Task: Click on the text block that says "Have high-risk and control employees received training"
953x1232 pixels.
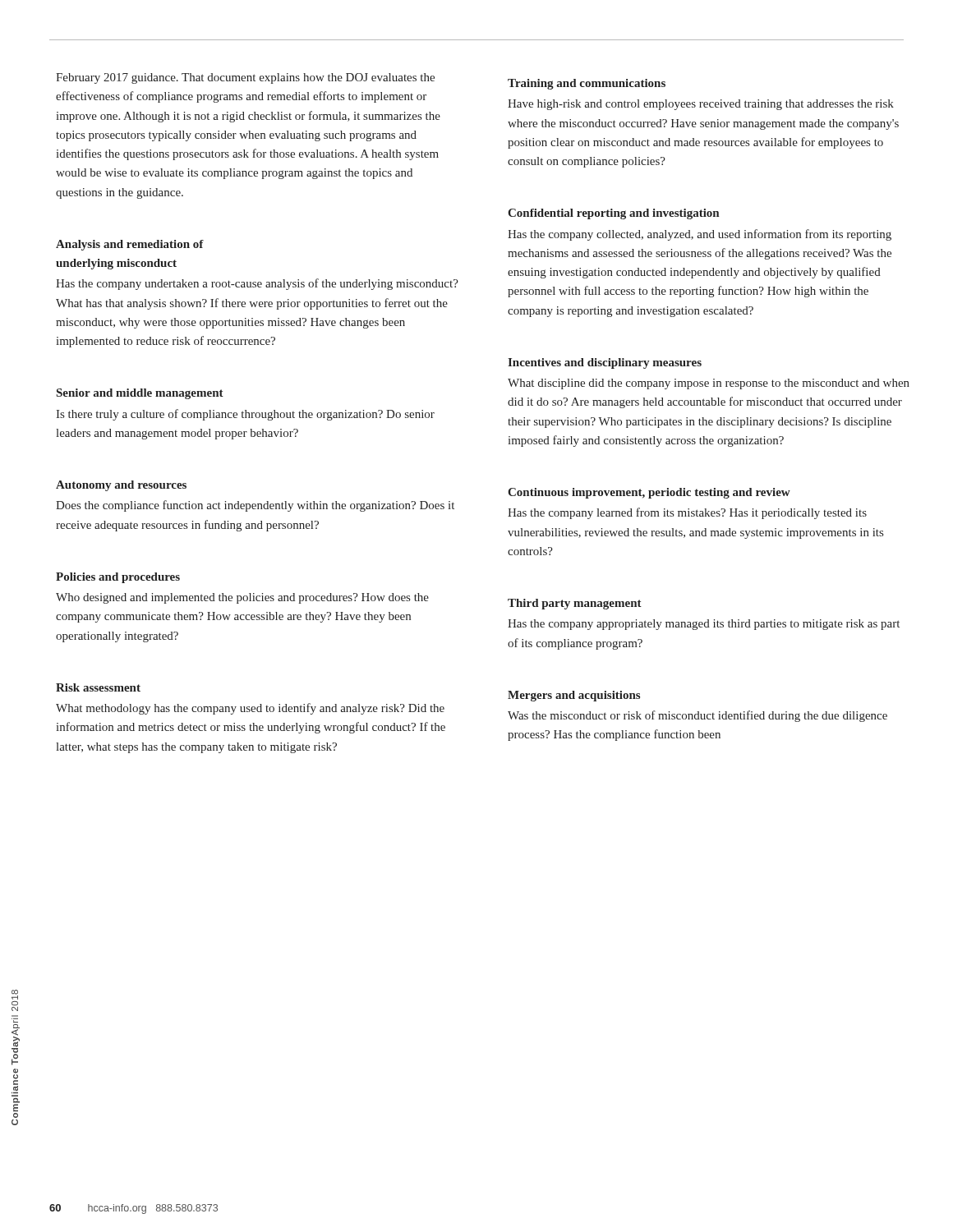Action: 709,133
